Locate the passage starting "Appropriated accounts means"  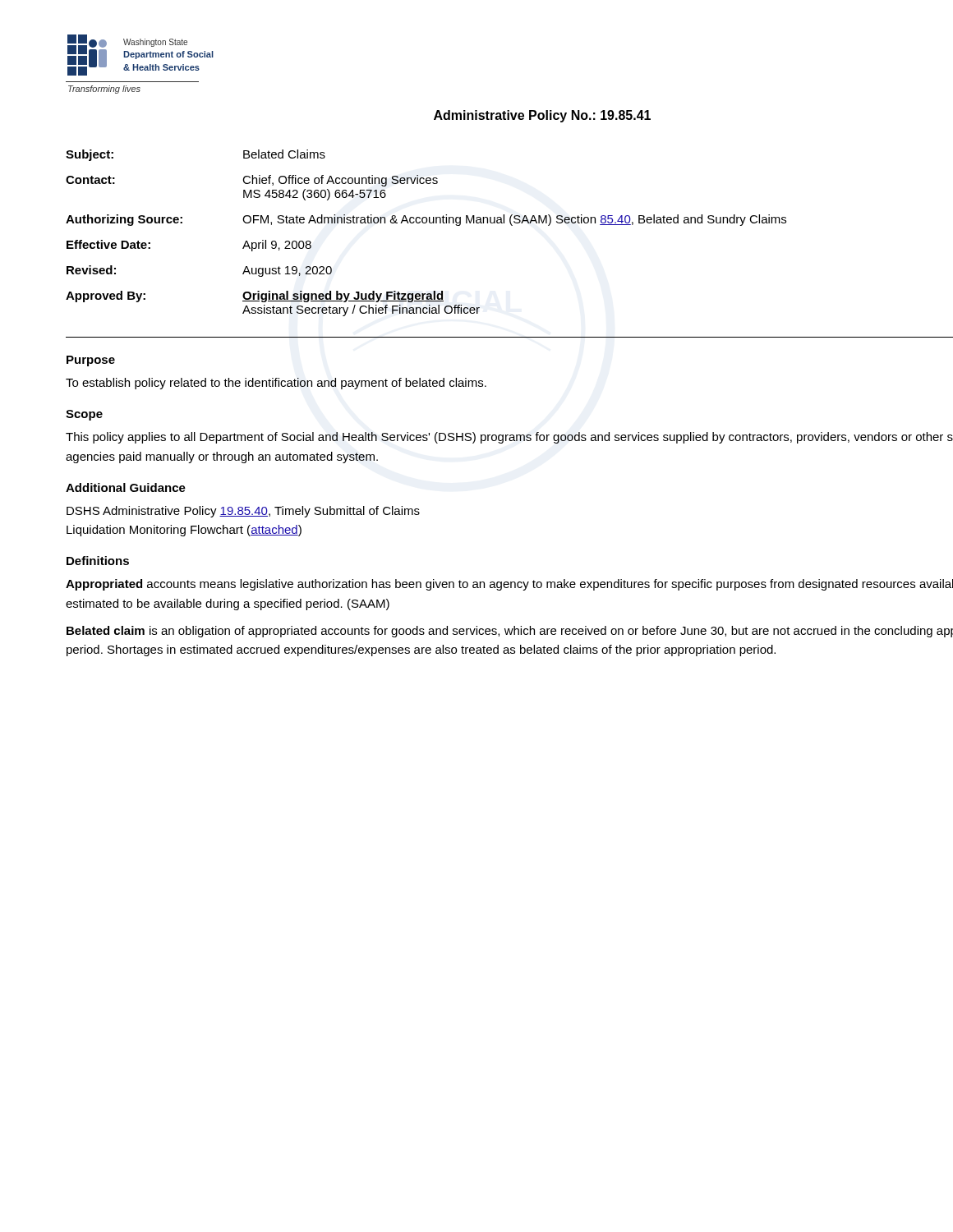point(509,593)
